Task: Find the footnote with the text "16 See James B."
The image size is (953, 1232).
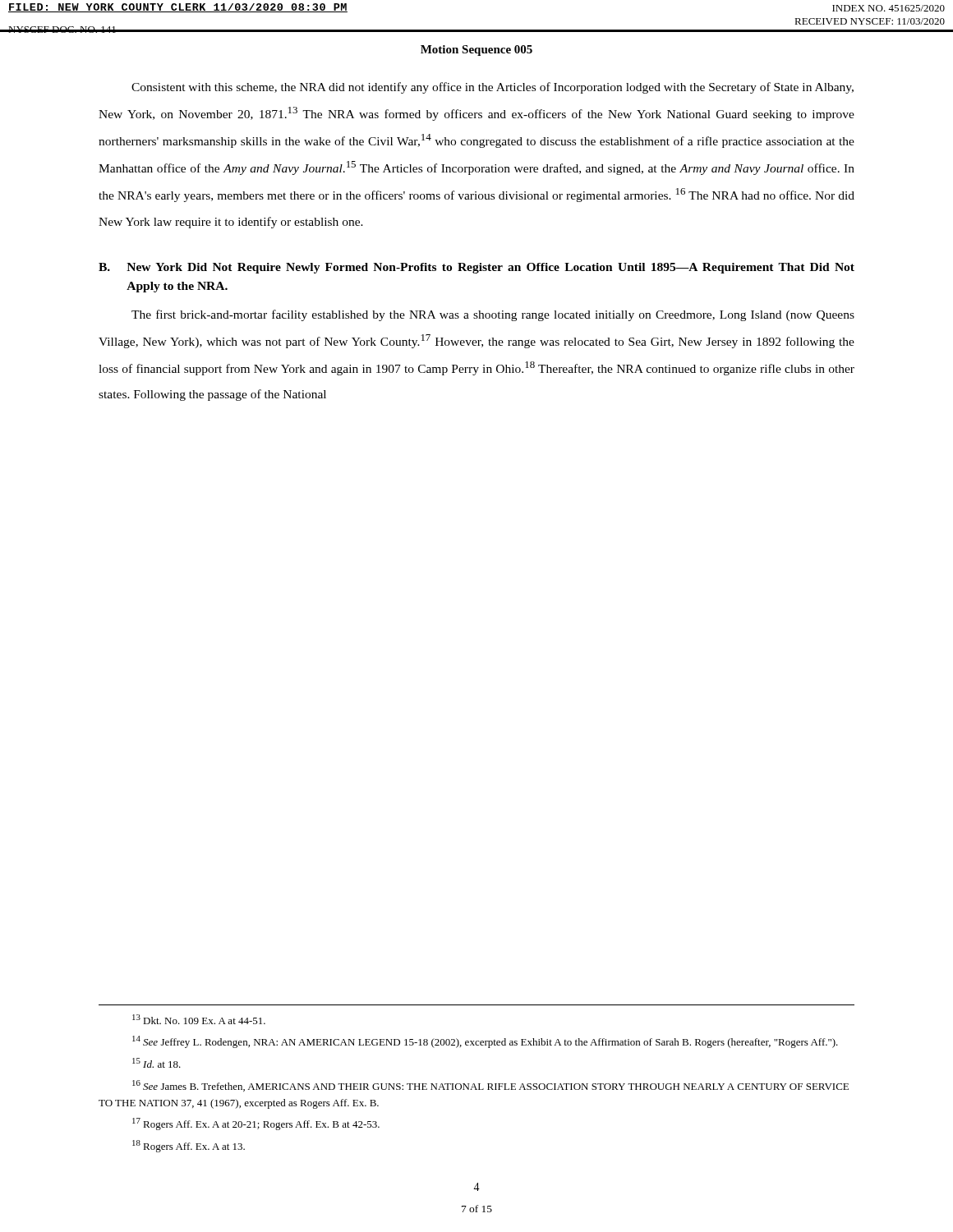Action: (474, 1093)
